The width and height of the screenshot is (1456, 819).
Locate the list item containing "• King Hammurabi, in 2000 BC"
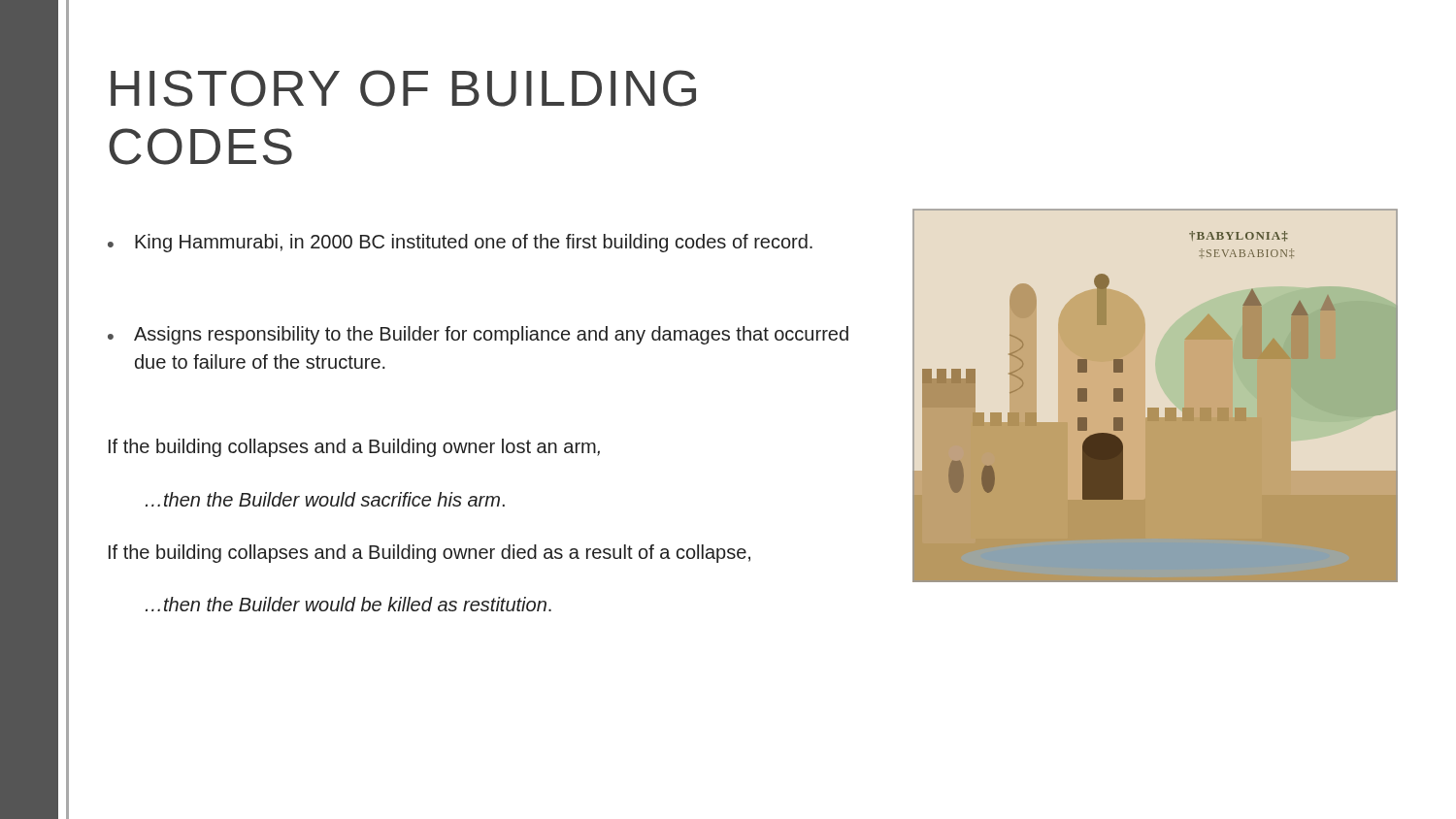(460, 244)
